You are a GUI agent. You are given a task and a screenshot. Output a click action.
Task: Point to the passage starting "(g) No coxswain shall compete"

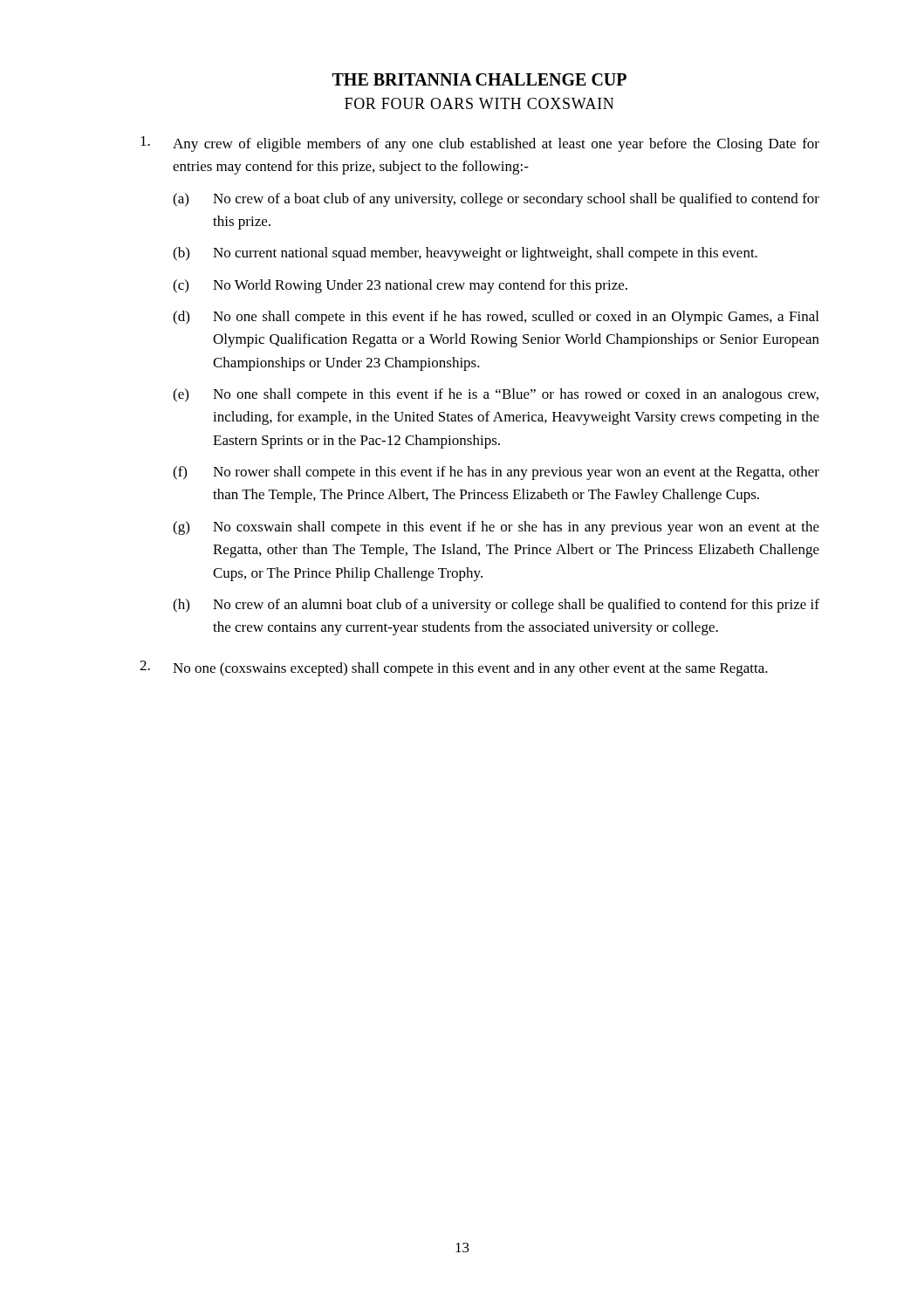[496, 550]
